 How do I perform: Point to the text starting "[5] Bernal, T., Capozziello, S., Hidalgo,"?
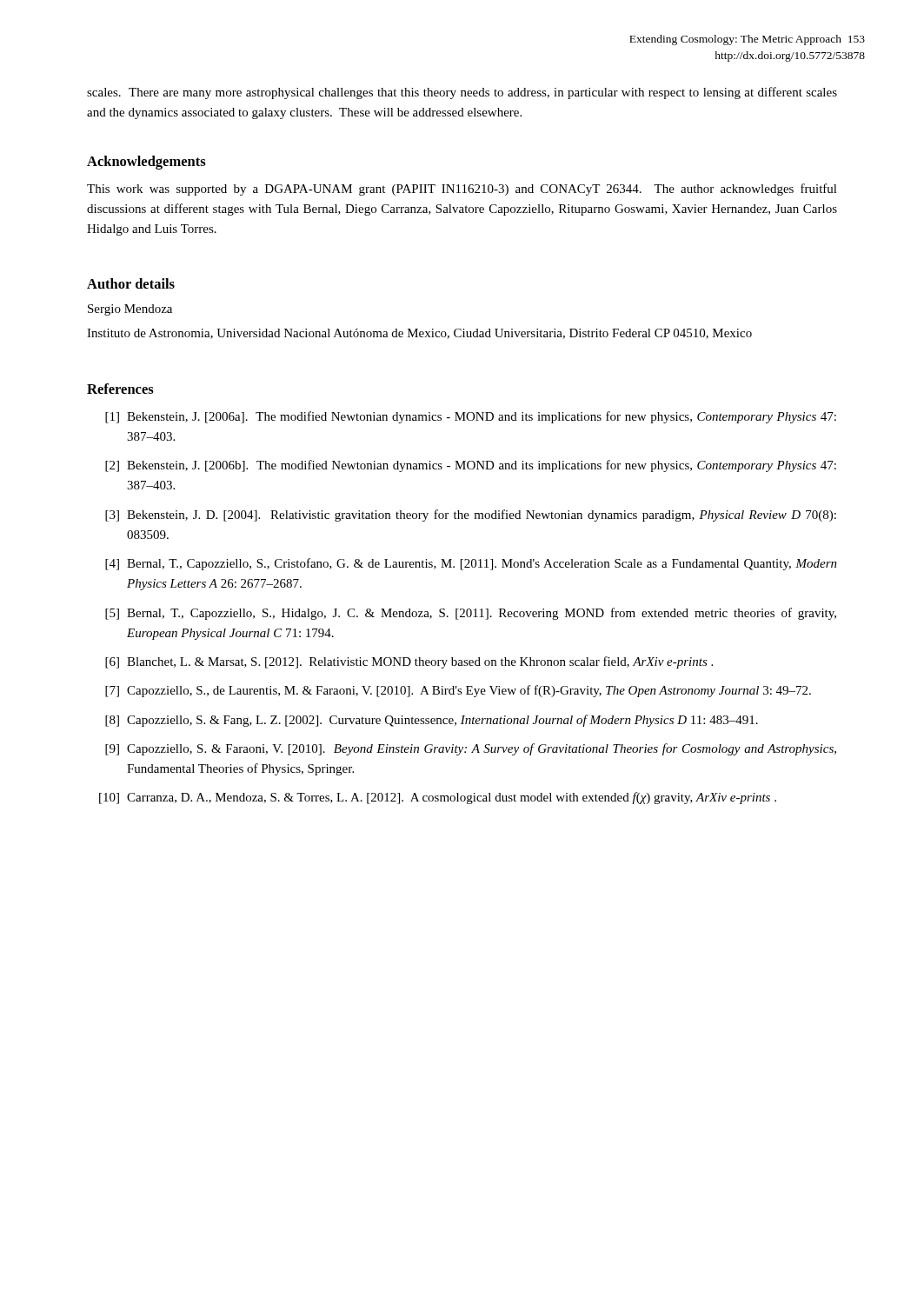(462, 623)
